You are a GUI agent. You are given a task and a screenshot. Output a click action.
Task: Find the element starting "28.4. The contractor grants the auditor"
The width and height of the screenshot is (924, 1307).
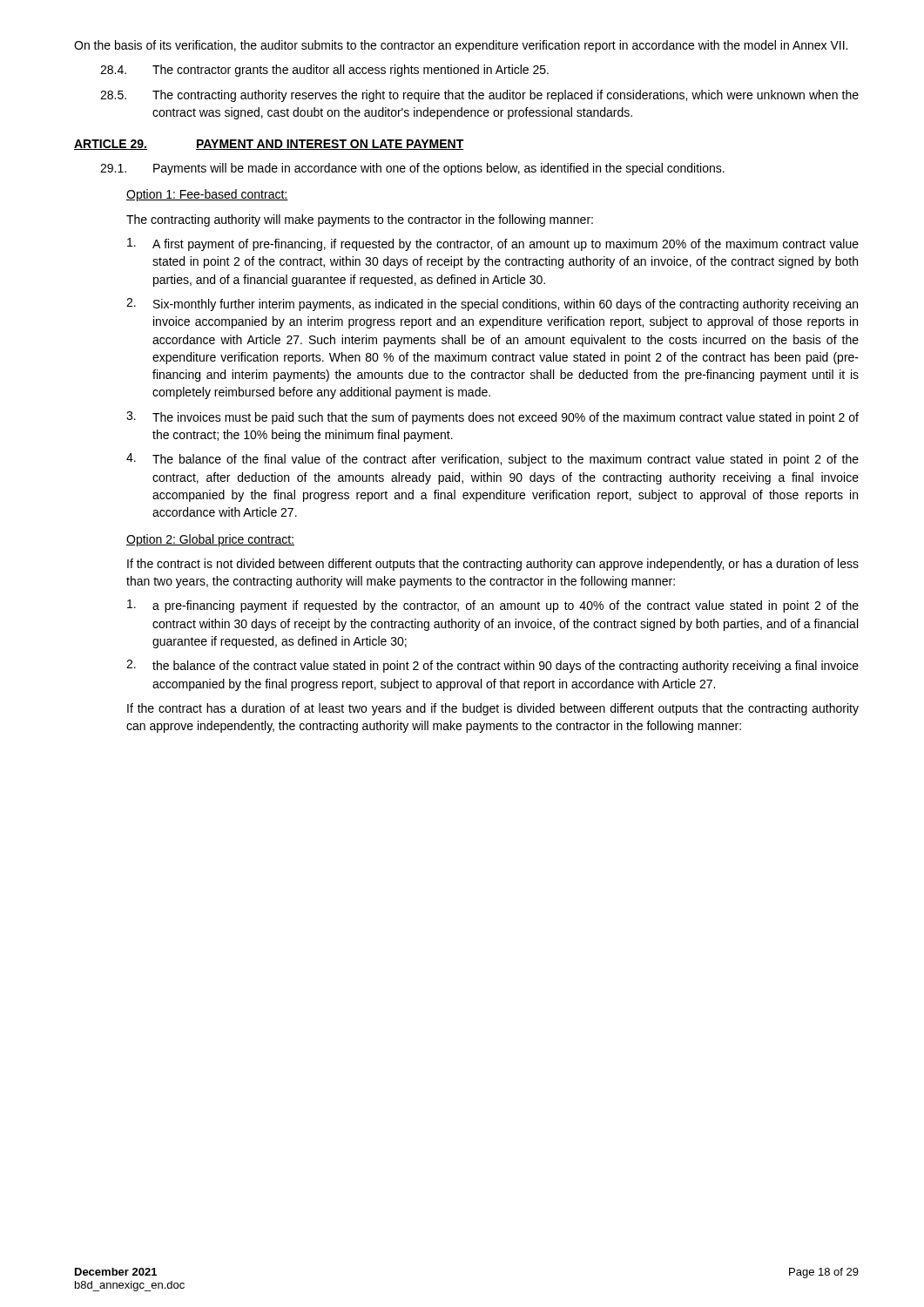[x=466, y=70]
